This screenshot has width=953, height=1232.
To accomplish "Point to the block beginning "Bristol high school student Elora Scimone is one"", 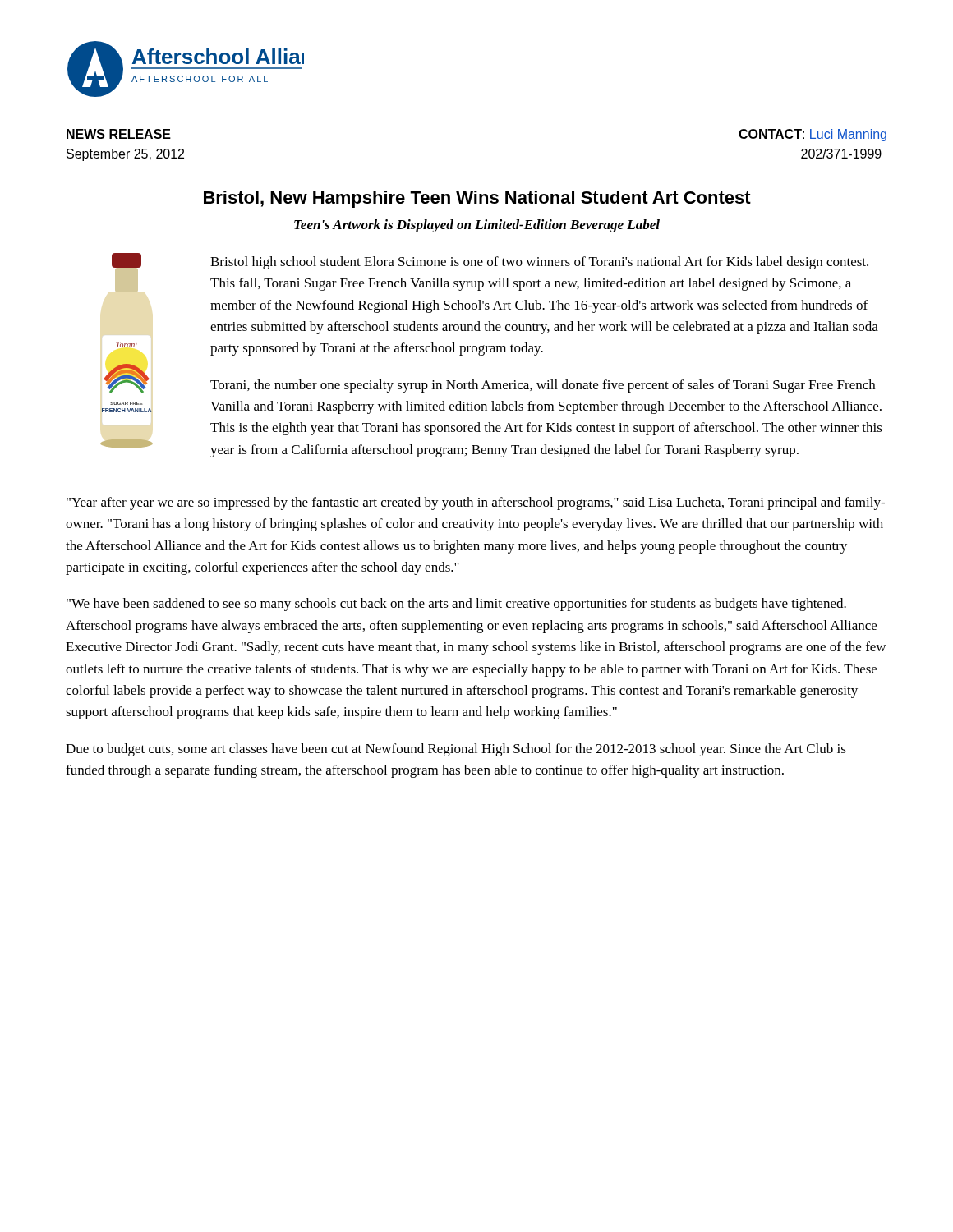I will coord(544,305).
